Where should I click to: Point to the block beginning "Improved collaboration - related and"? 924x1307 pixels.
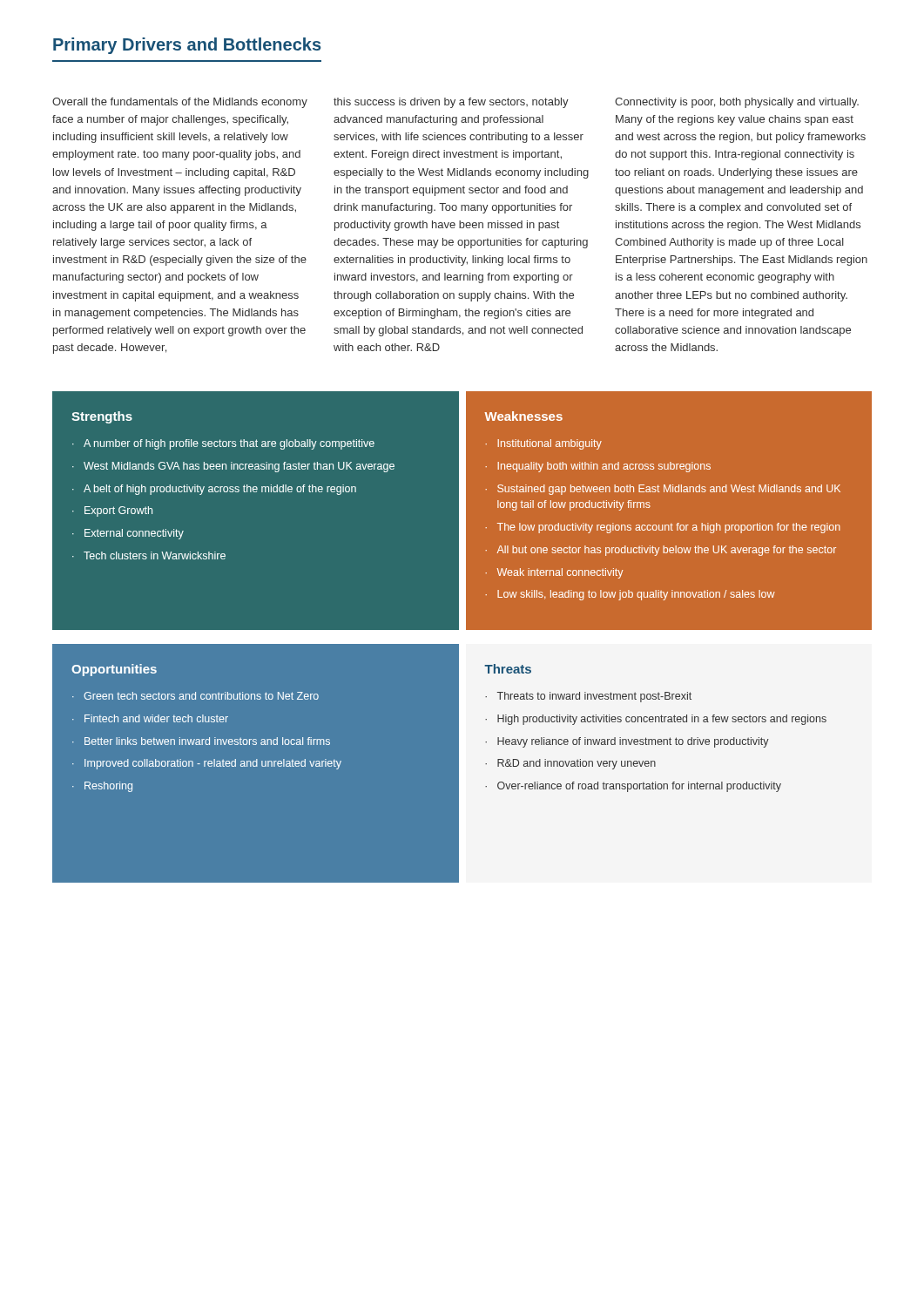(213, 764)
